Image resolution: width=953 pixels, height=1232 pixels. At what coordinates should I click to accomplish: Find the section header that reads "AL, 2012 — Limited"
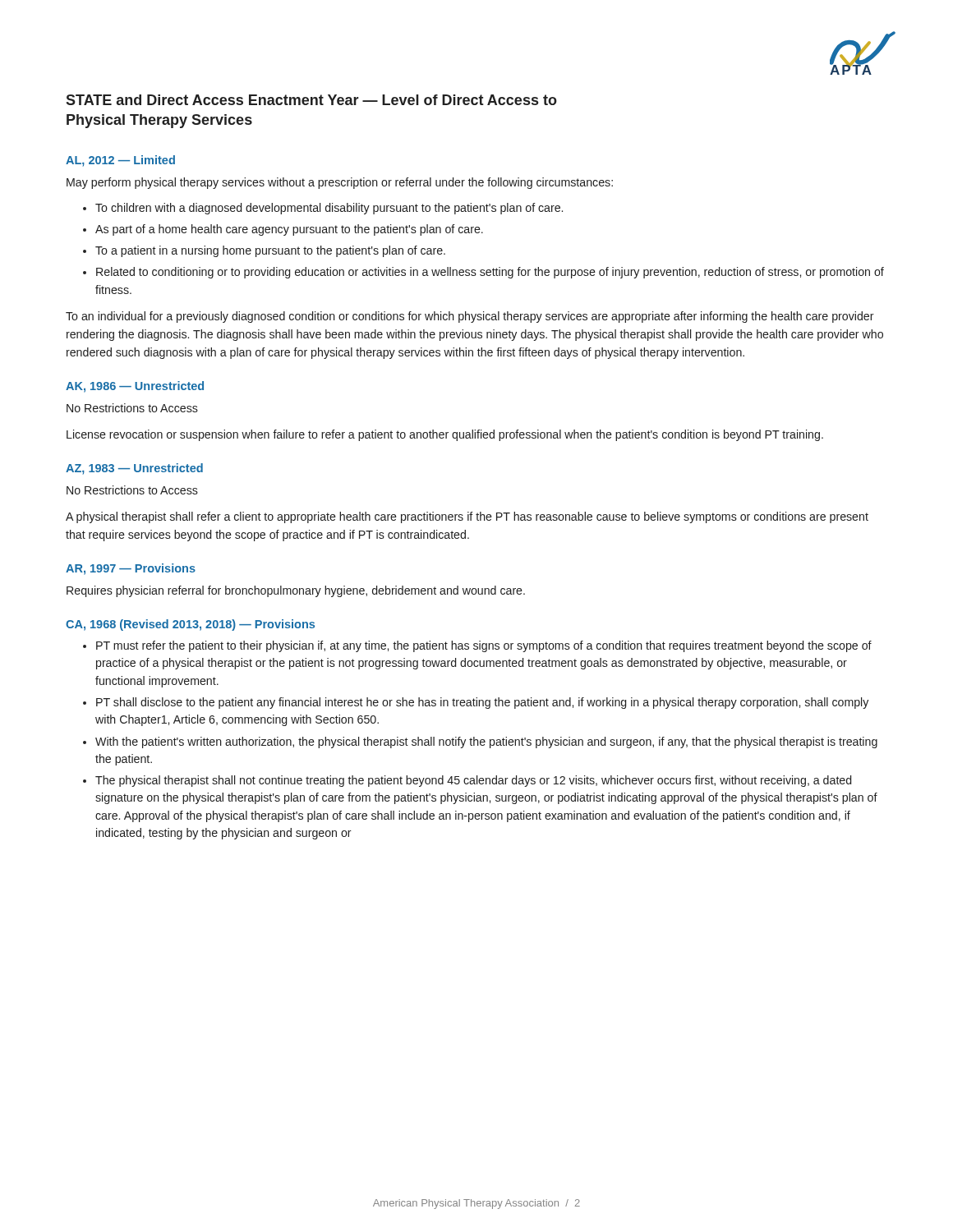[x=121, y=160]
